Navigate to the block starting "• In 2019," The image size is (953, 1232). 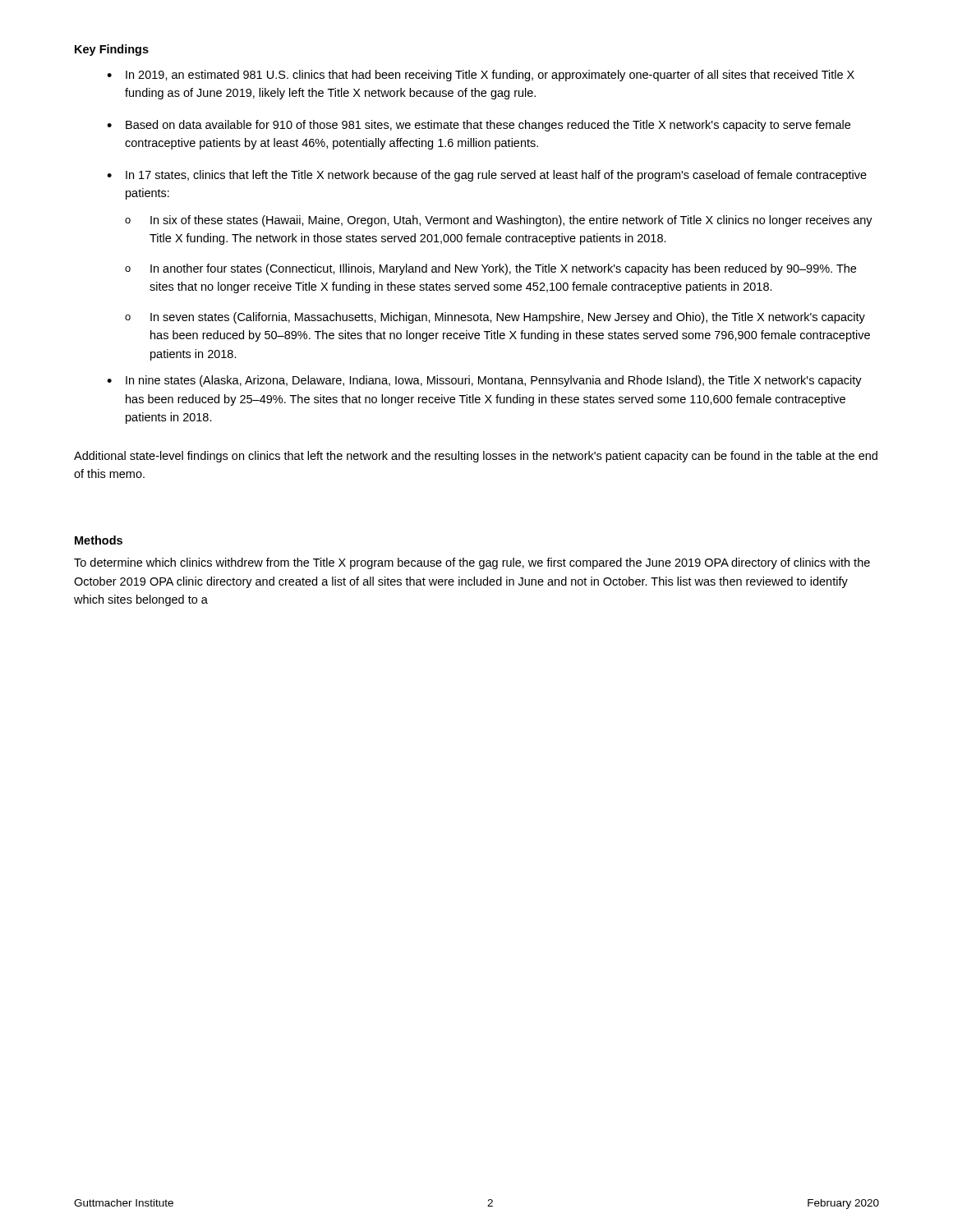[x=493, y=84]
